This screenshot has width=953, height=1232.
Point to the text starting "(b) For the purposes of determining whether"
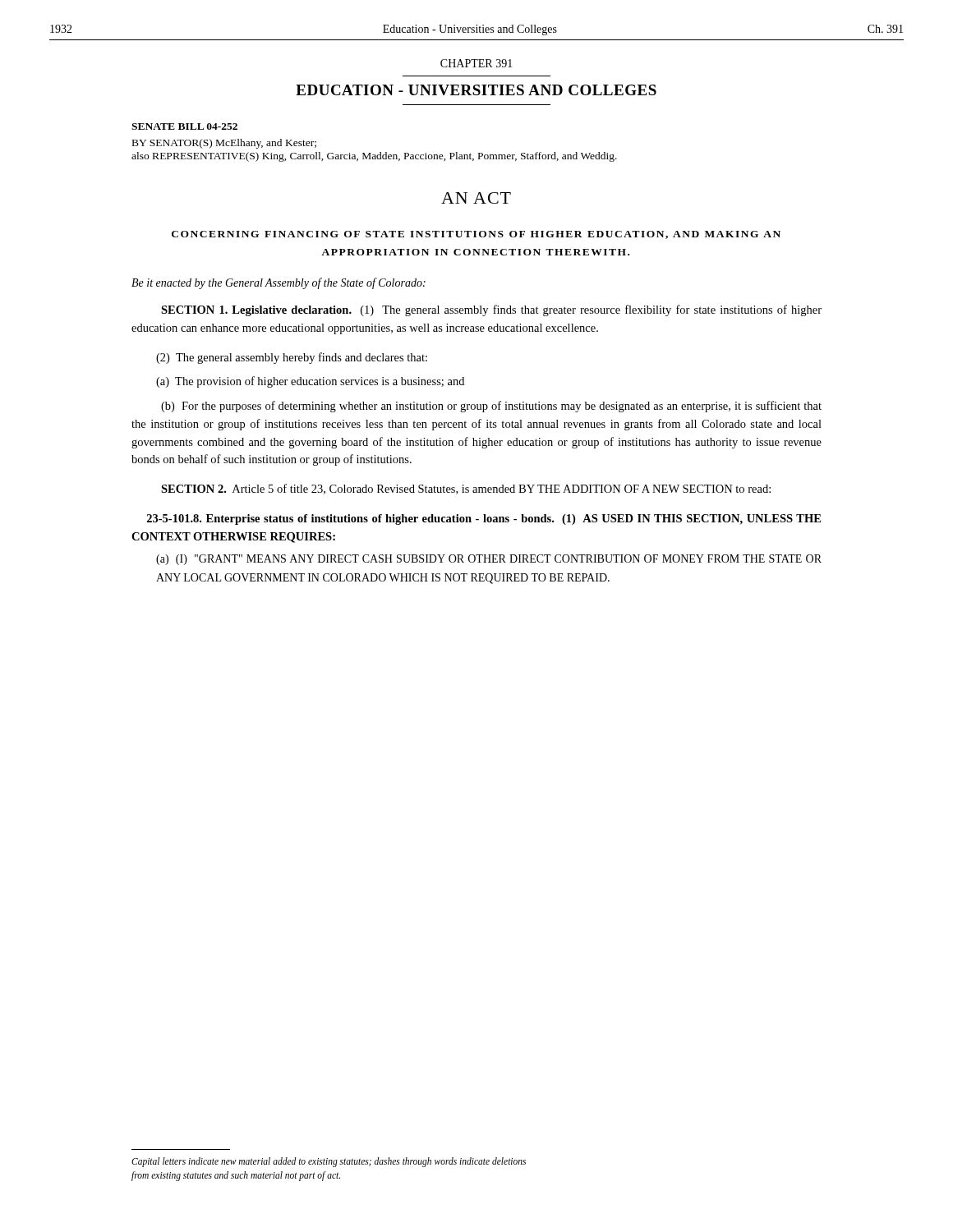476,433
